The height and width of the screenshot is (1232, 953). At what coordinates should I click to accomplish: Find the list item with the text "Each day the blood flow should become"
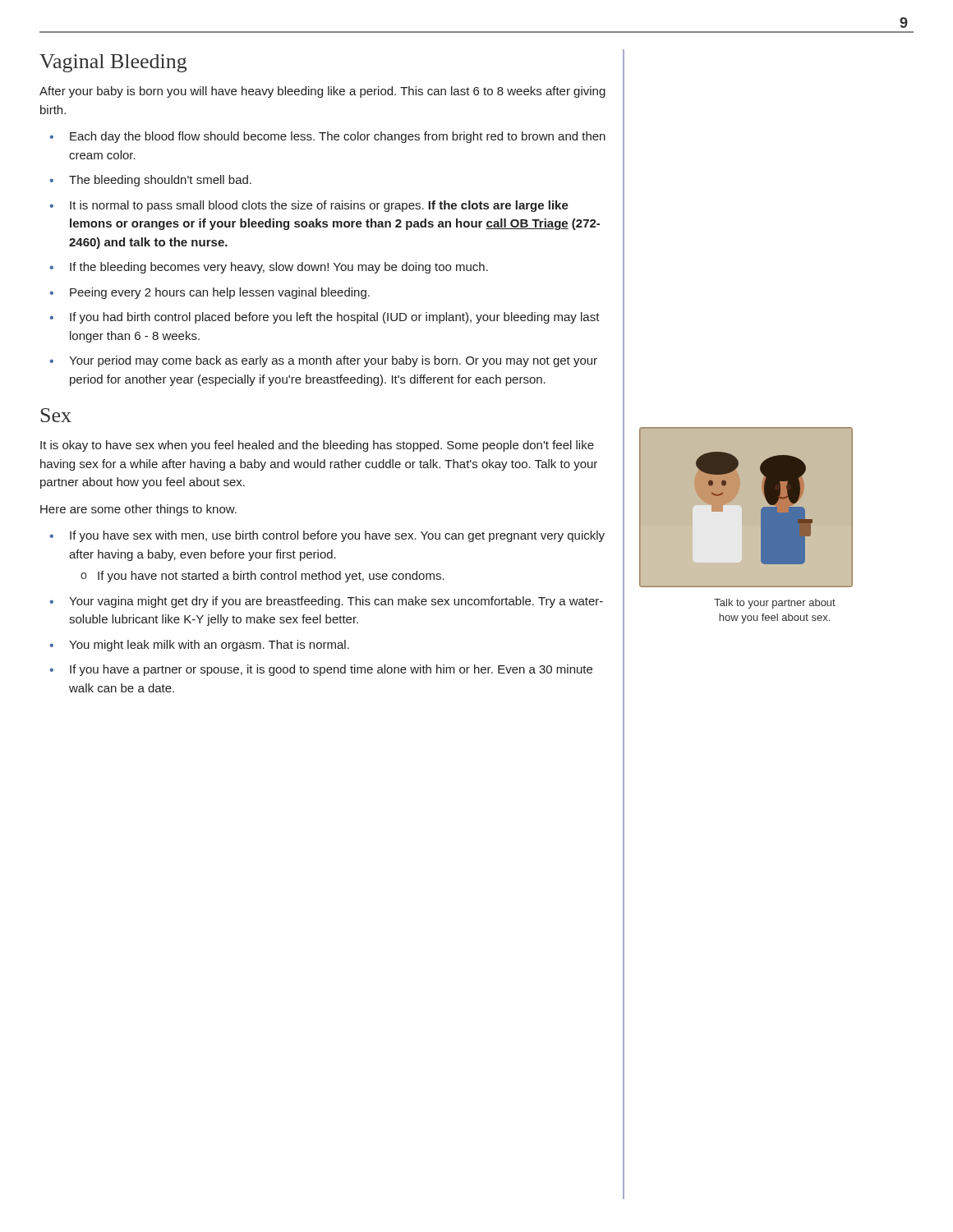tap(337, 145)
